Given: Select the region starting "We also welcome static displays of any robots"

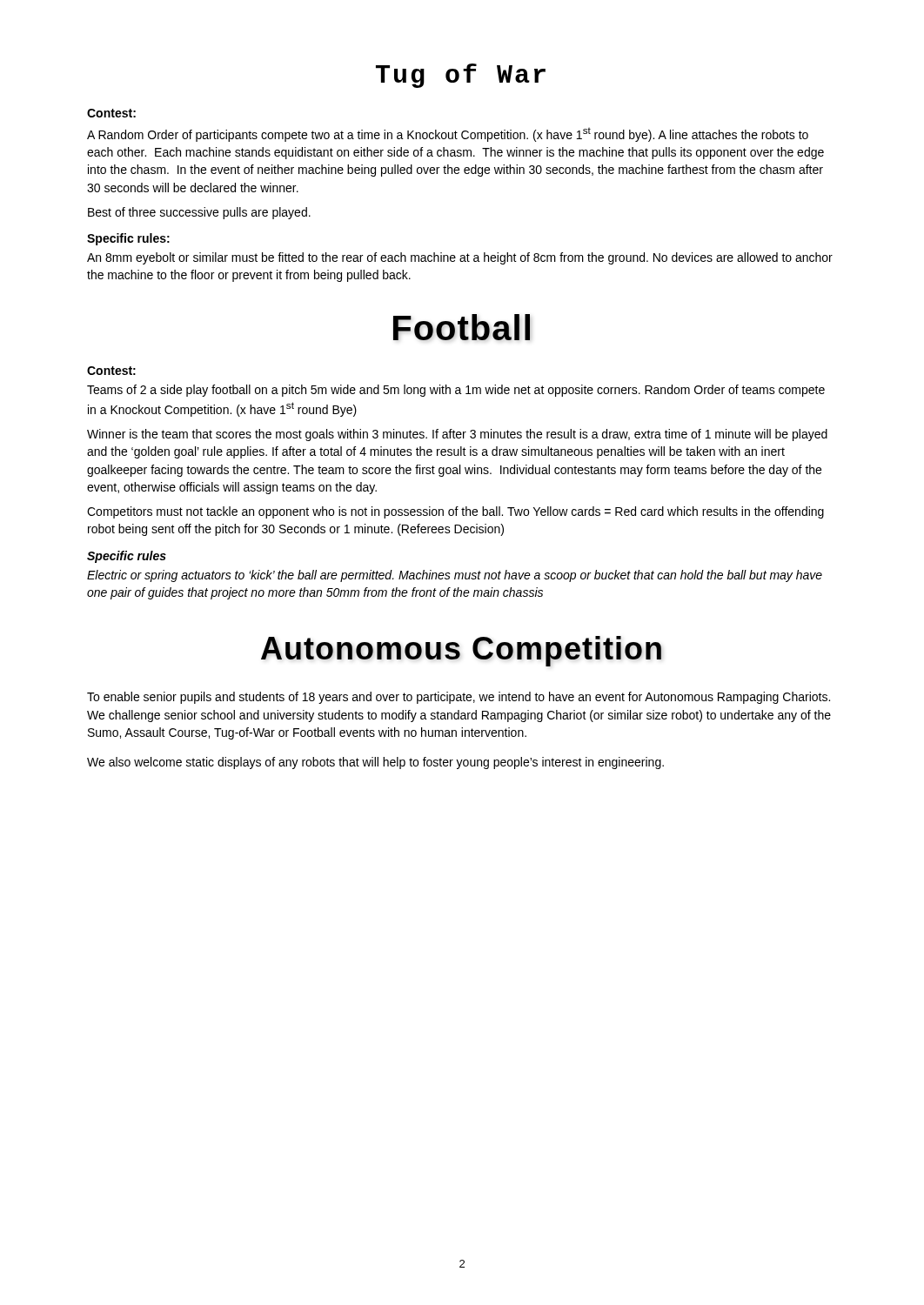Looking at the screenshot, I should [376, 762].
